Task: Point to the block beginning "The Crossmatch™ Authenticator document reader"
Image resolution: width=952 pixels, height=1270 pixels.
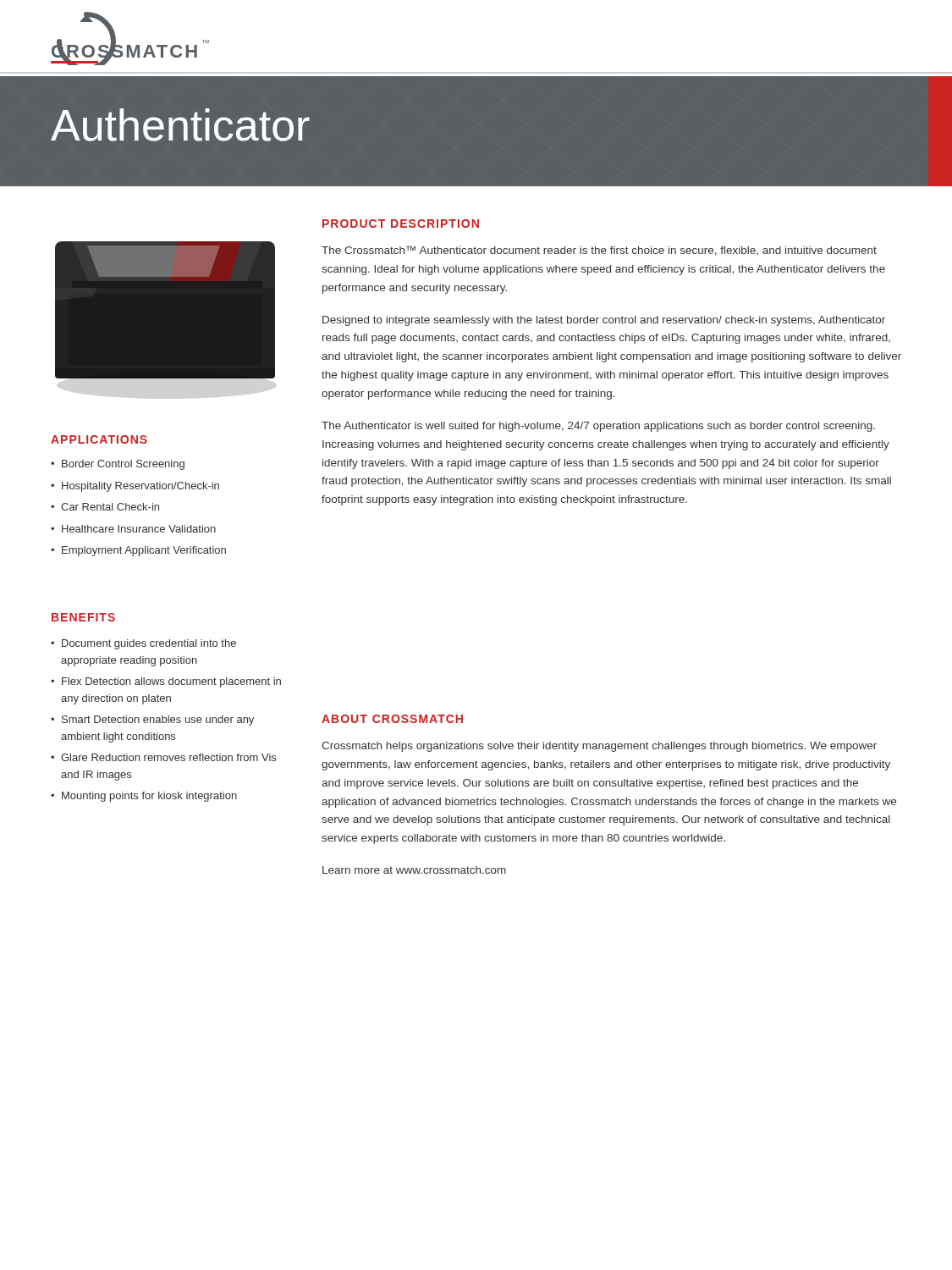Action: 603,269
